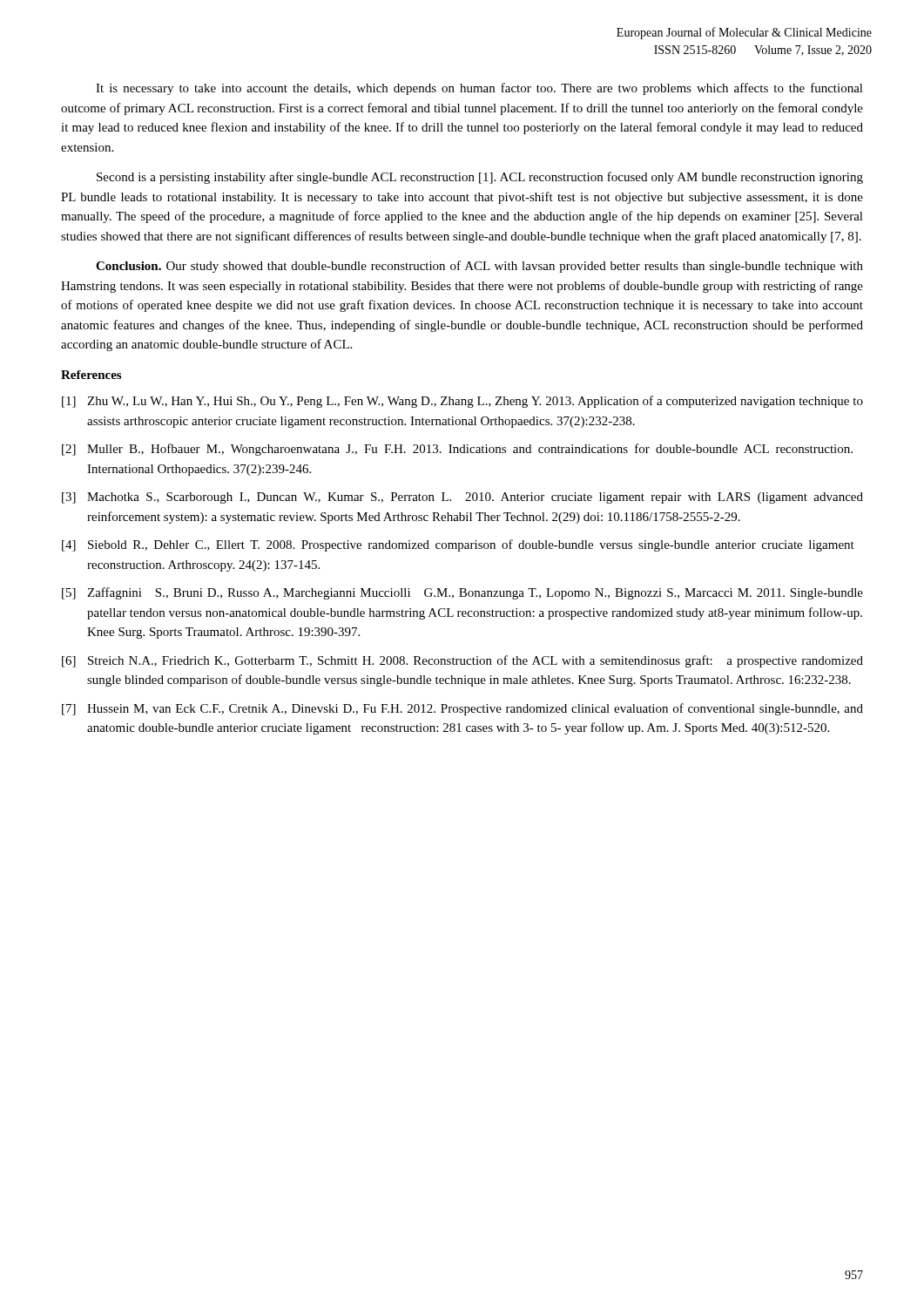The width and height of the screenshot is (924, 1307).
Task: Navigate to the text starting "[2] Muller B., Hofbauer M., Wongcharoenwatana J., Fu"
Action: 462,459
